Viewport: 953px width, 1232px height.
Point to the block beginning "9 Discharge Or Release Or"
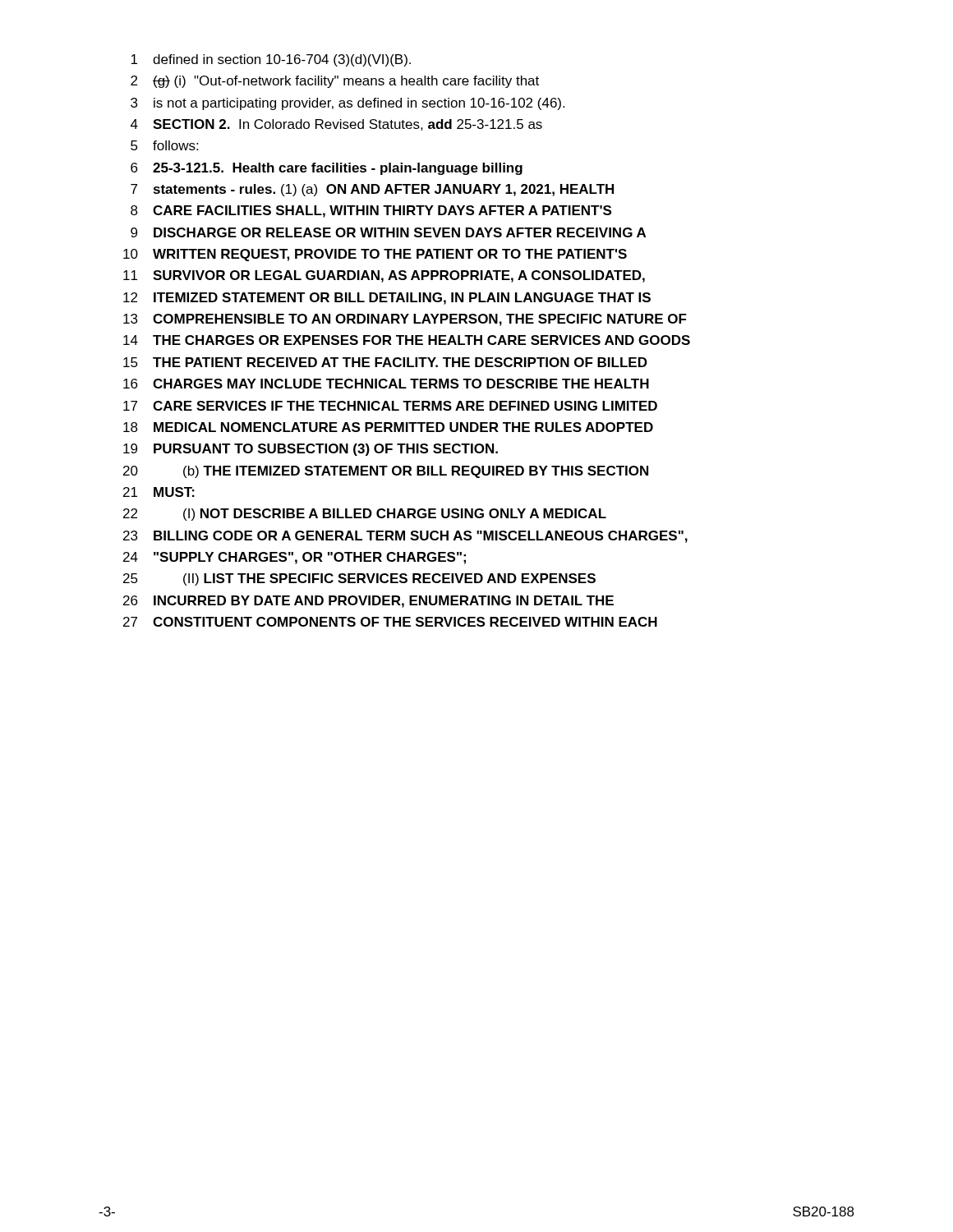[476, 233]
